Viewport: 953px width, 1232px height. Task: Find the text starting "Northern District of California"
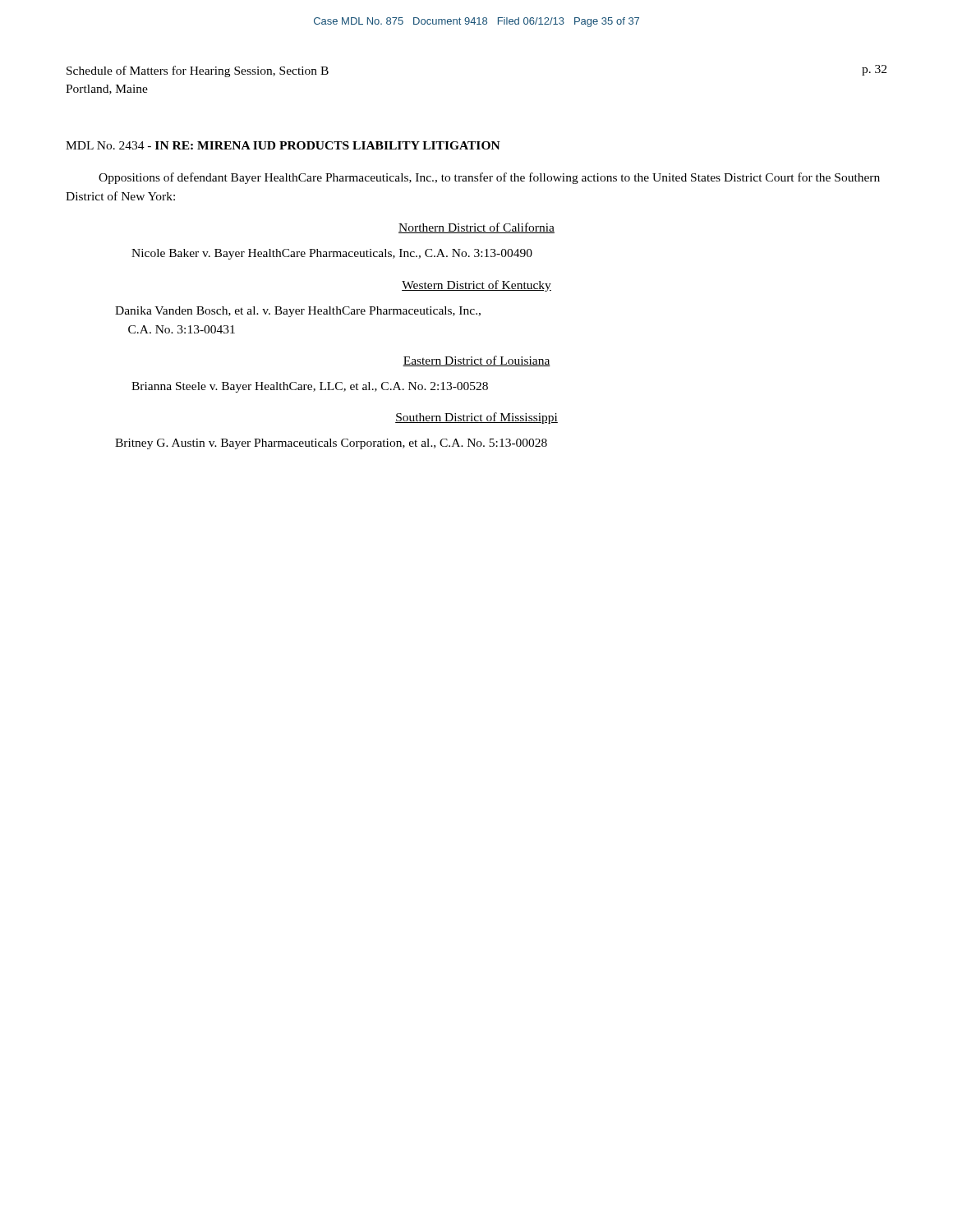coord(476,227)
